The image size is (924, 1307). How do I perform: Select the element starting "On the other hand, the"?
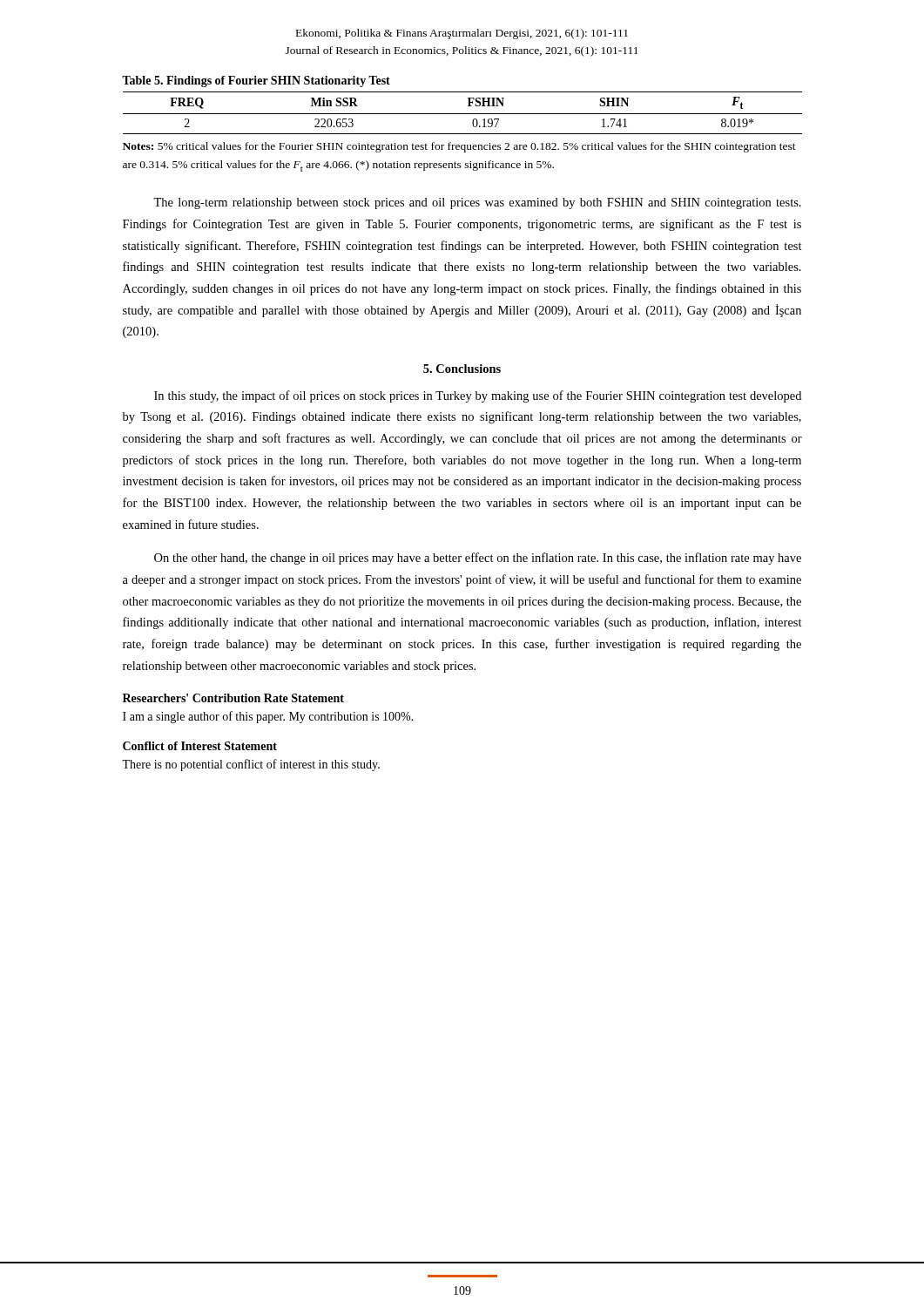pyautogui.click(x=462, y=612)
